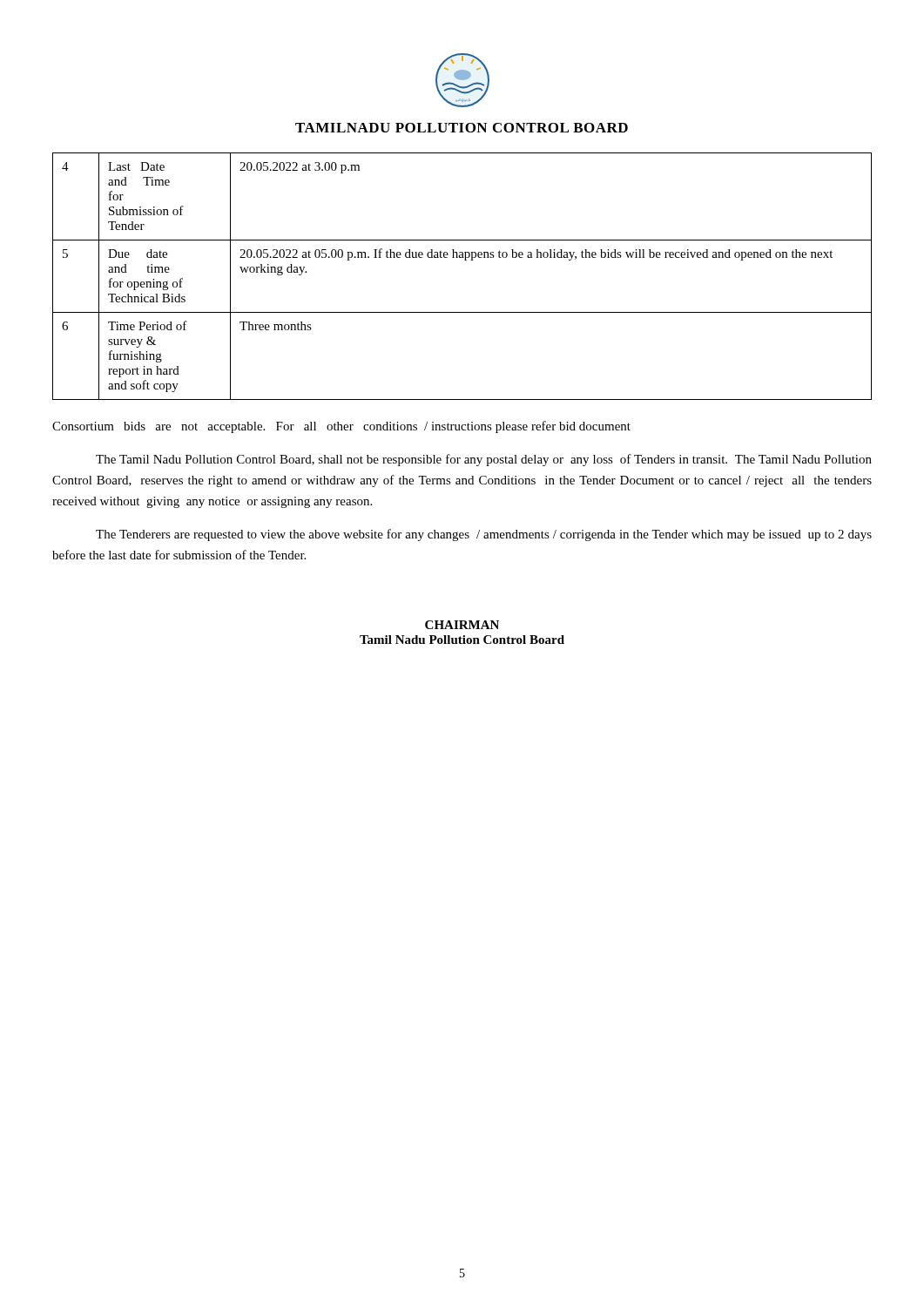Point to the block starting "Consortium bids are not acceptable."
924x1307 pixels.
[x=341, y=426]
